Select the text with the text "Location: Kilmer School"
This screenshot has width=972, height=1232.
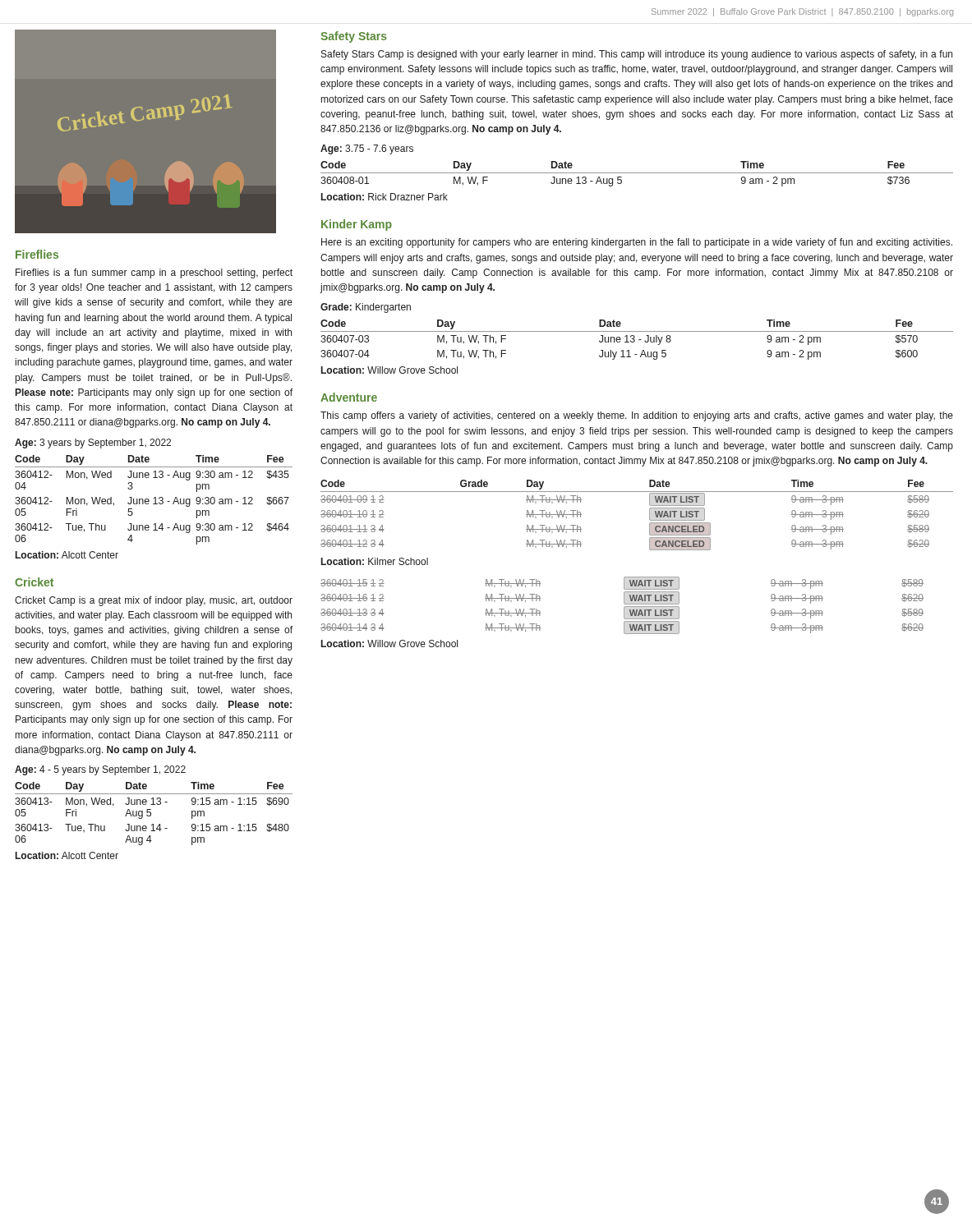tap(374, 562)
